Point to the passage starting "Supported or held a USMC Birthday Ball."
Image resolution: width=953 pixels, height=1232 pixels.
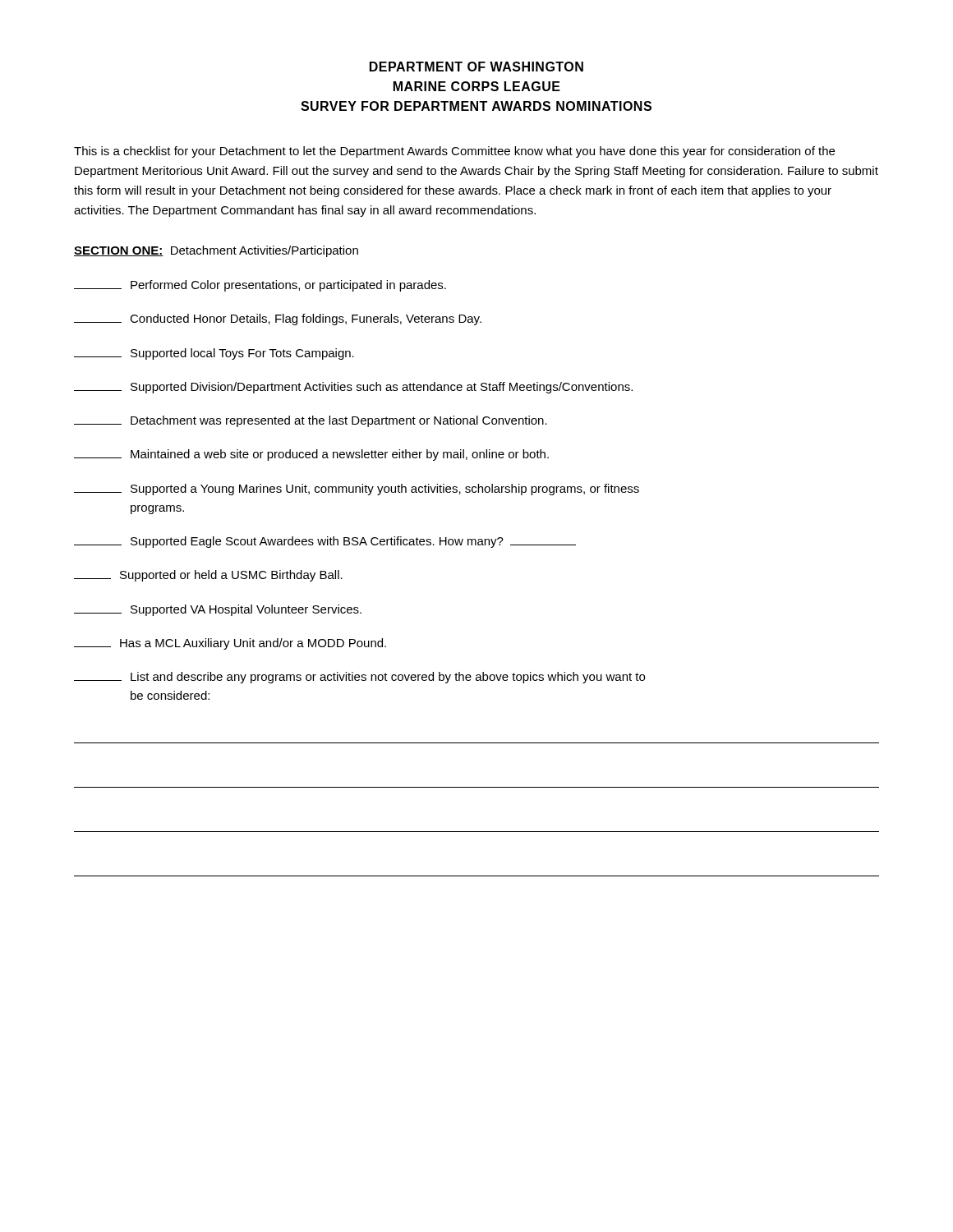[209, 575]
